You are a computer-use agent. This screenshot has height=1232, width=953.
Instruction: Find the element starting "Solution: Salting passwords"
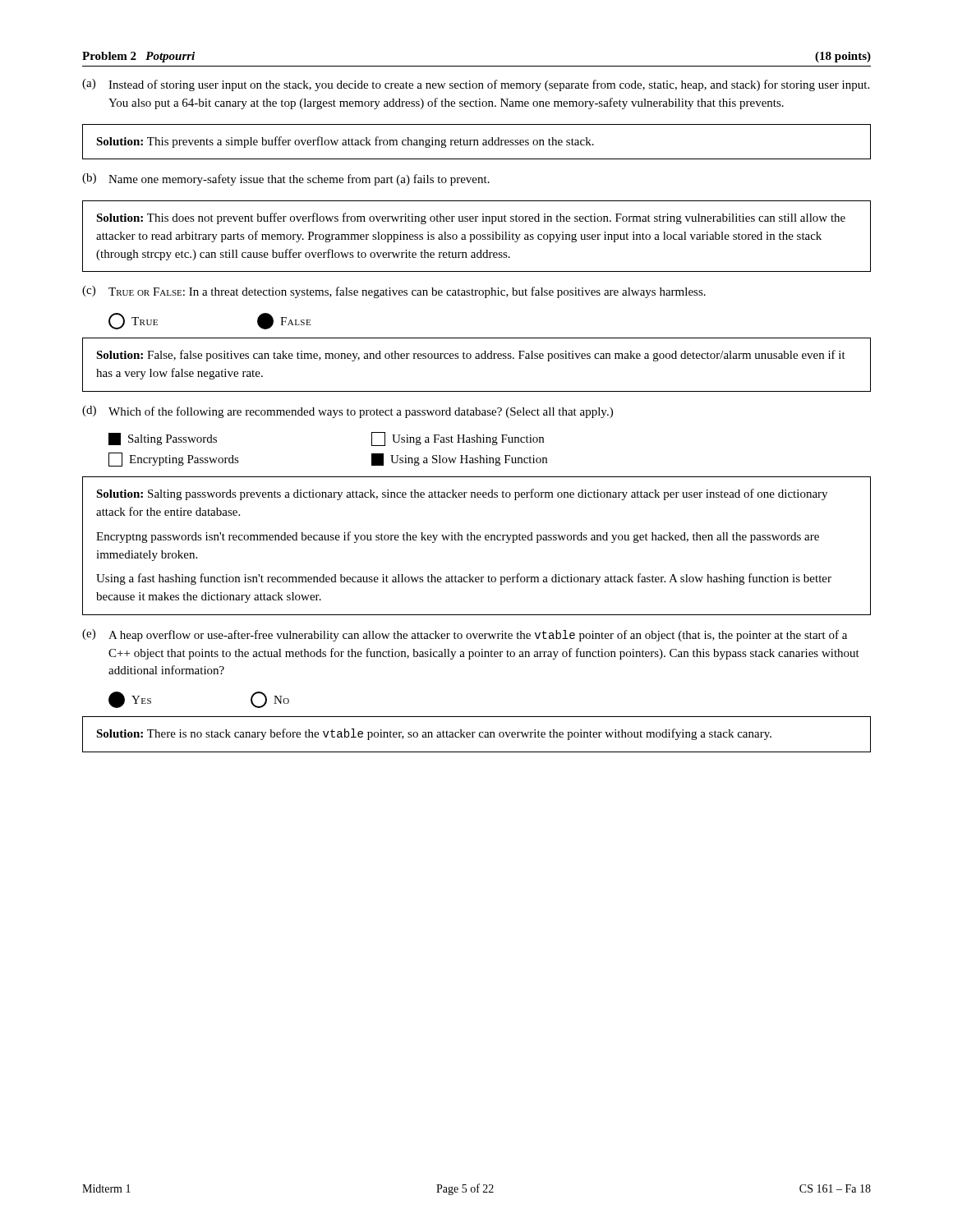(476, 546)
